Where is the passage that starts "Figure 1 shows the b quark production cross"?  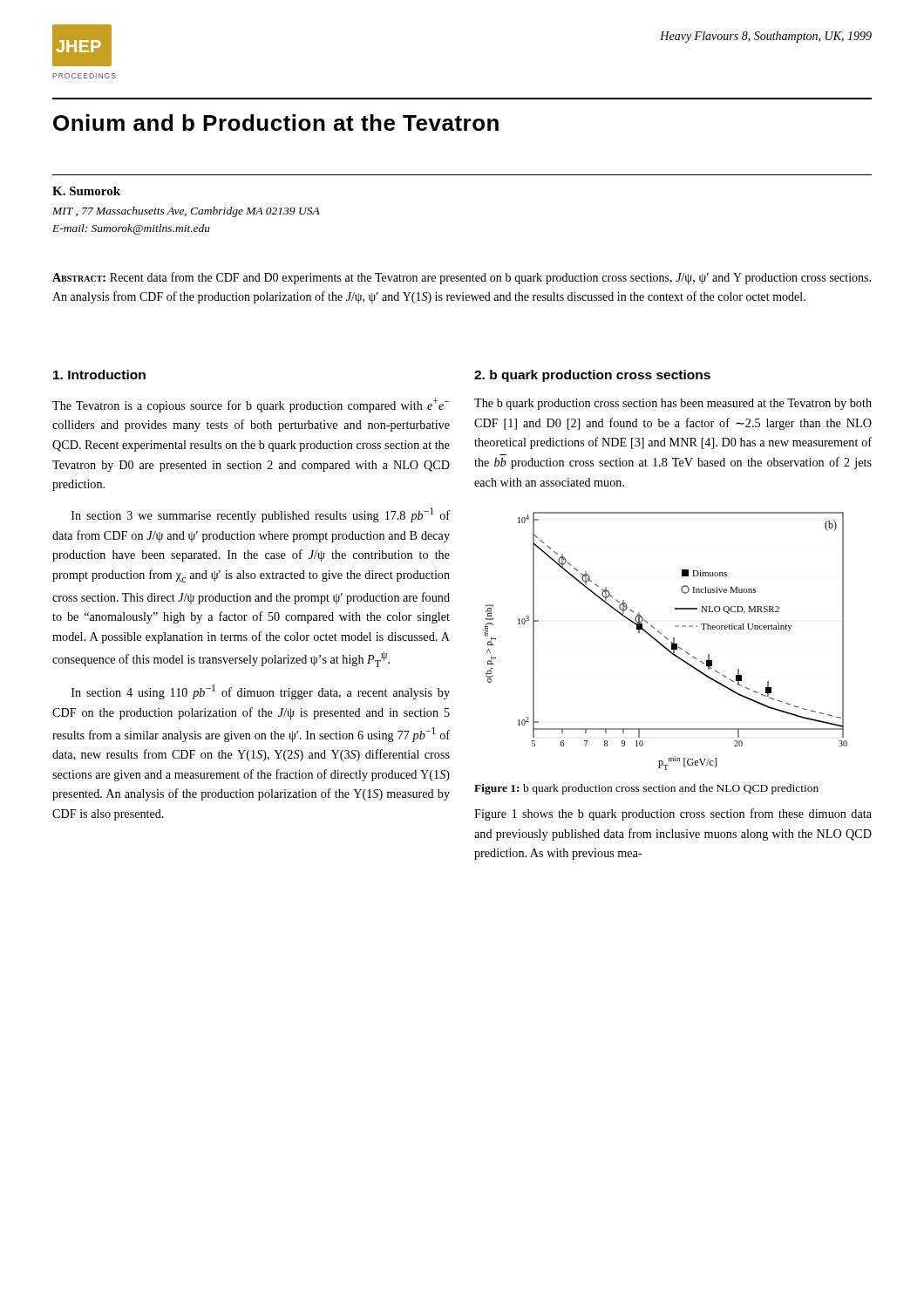[x=673, y=834]
